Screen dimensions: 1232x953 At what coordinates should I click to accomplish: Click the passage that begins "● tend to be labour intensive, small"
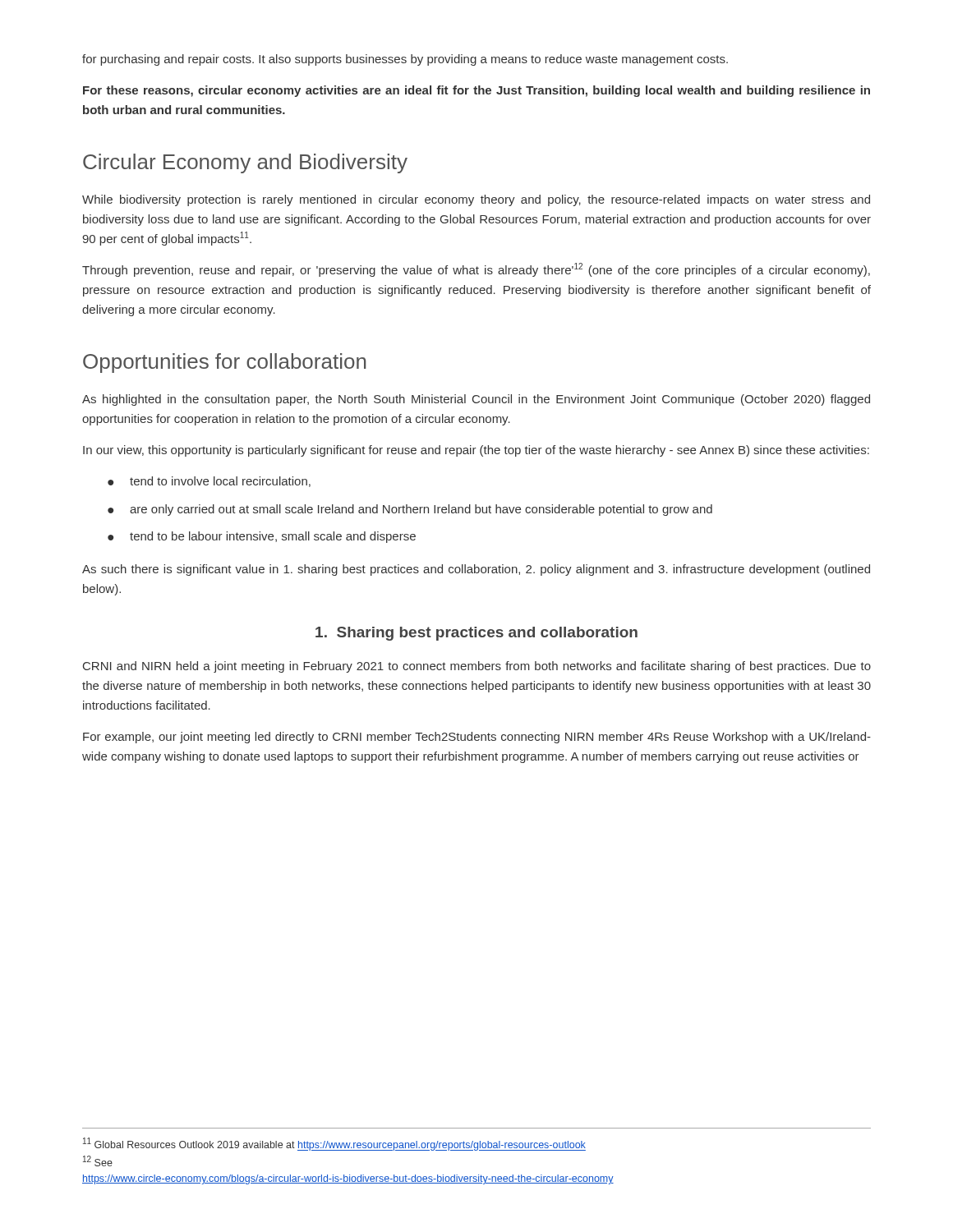(x=262, y=537)
